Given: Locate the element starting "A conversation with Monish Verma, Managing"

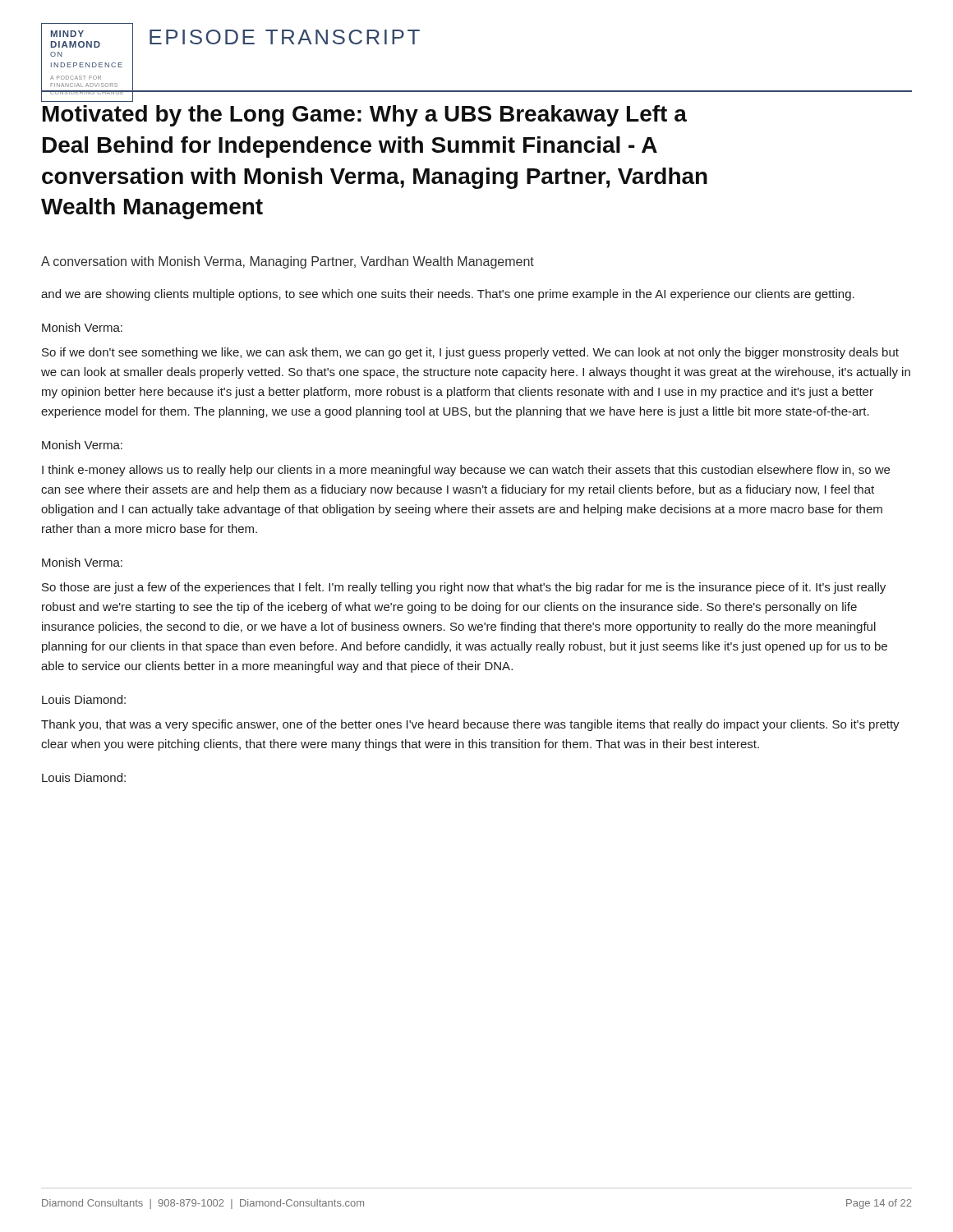Looking at the screenshot, I should (476, 262).
